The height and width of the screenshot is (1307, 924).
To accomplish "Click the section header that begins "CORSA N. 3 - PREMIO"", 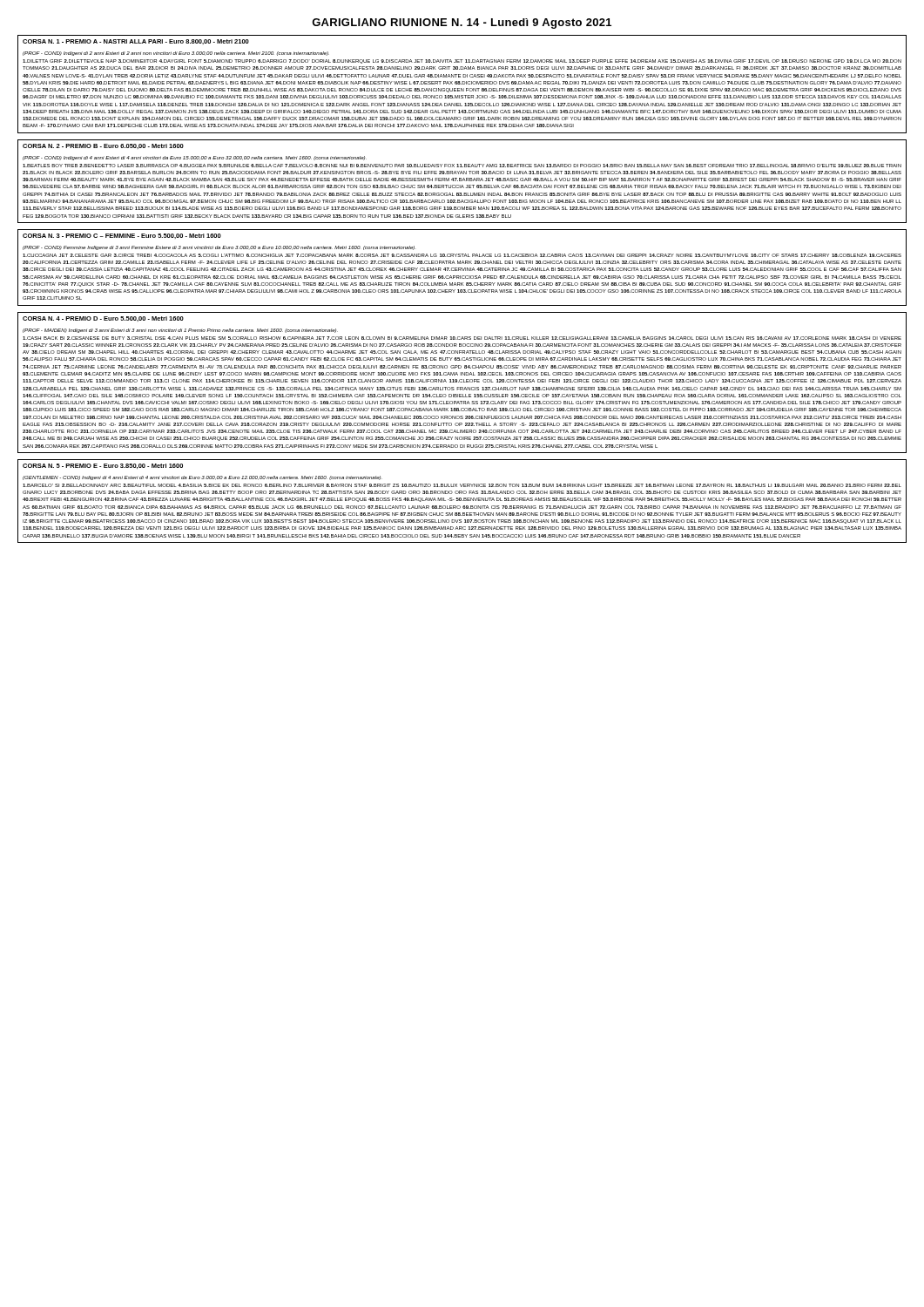I will (x=122, y=236).
